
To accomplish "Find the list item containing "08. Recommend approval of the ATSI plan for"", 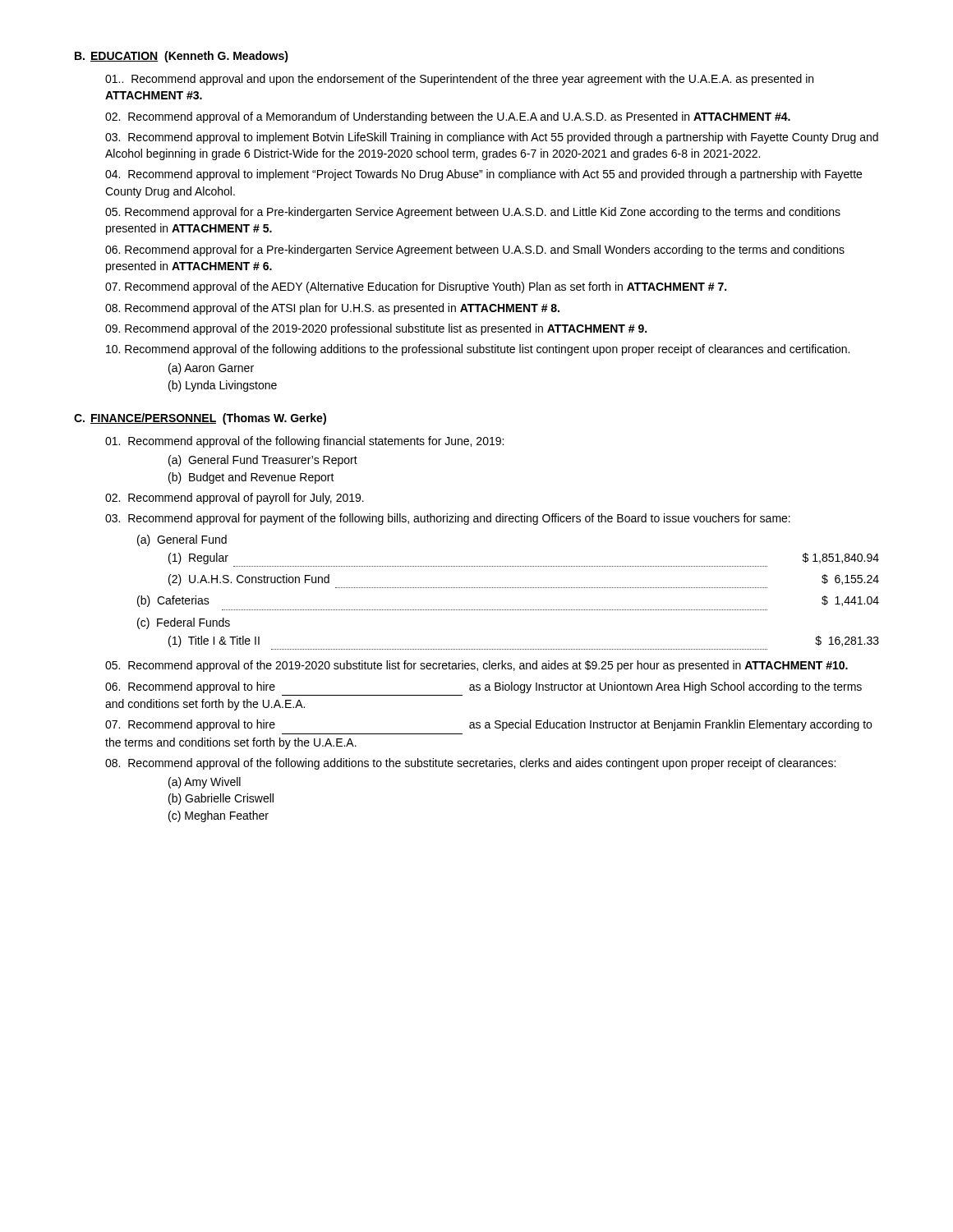I will pos(333,308).
